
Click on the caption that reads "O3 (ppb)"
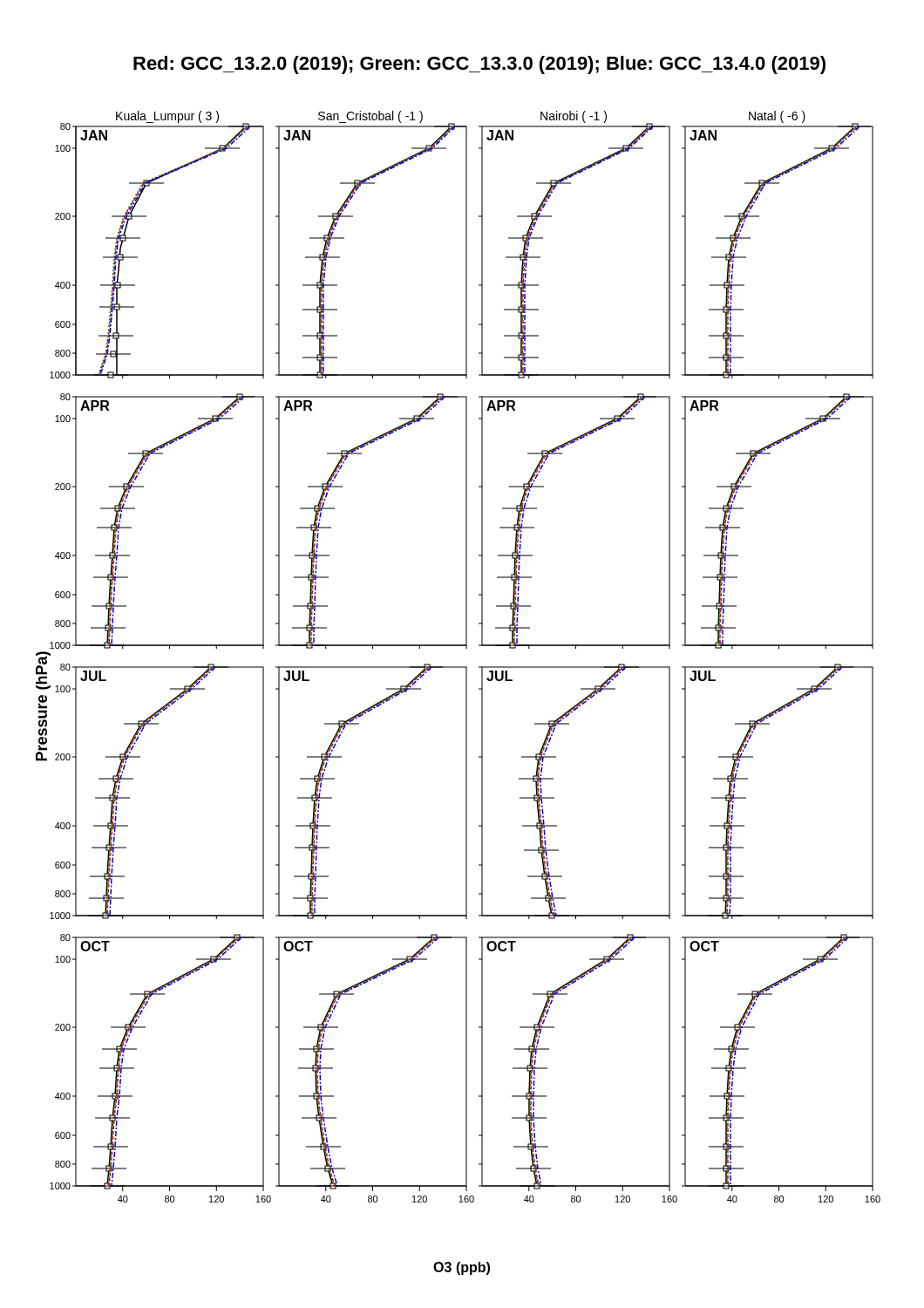[x=462, y=1267]
